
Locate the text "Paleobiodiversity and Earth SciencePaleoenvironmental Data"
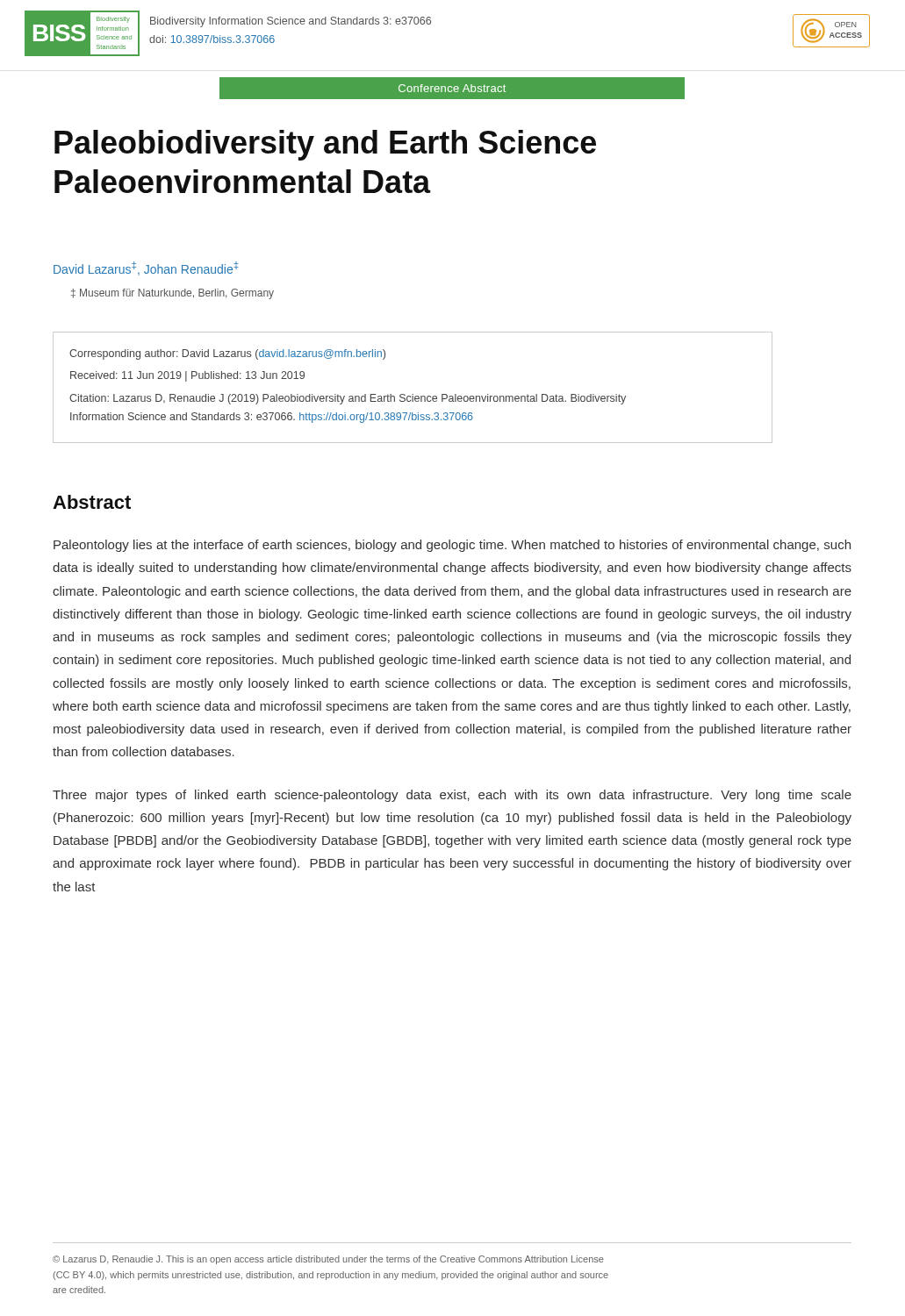pyautogui.click(x=413, y=162)
